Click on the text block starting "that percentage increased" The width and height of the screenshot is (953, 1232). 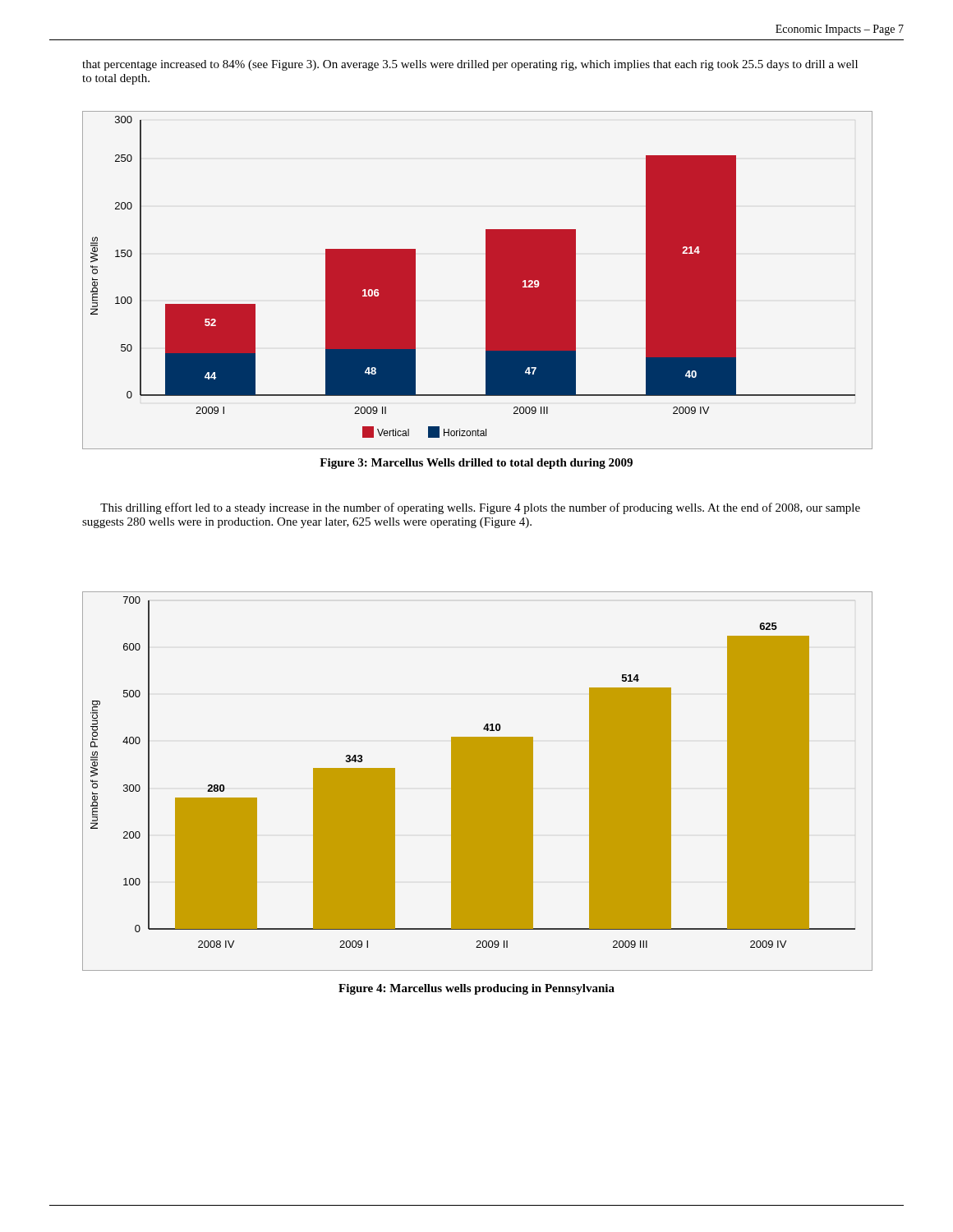click(470, 71)
